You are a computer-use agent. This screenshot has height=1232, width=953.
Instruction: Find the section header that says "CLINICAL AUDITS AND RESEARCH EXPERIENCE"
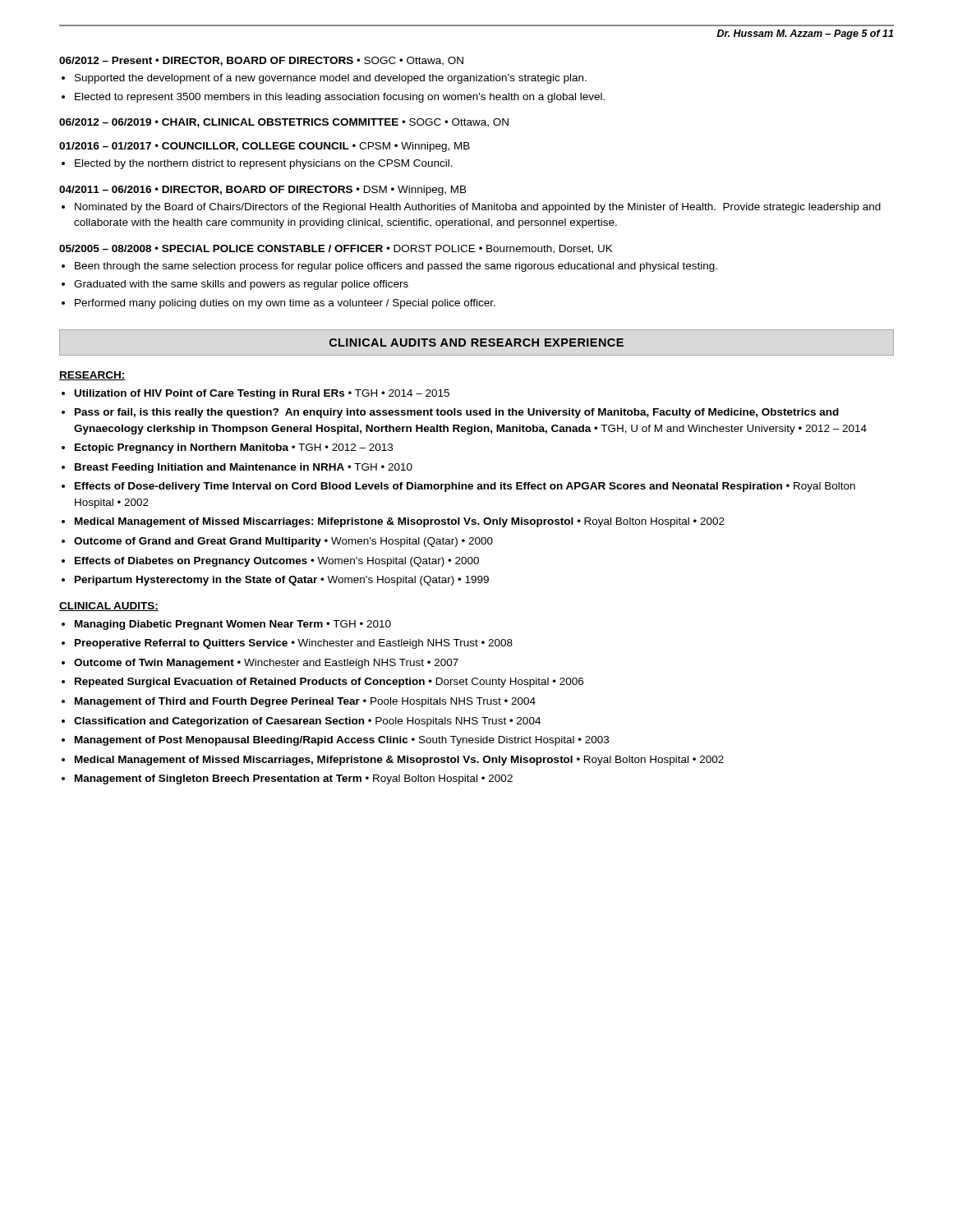(x=476, y=342)
